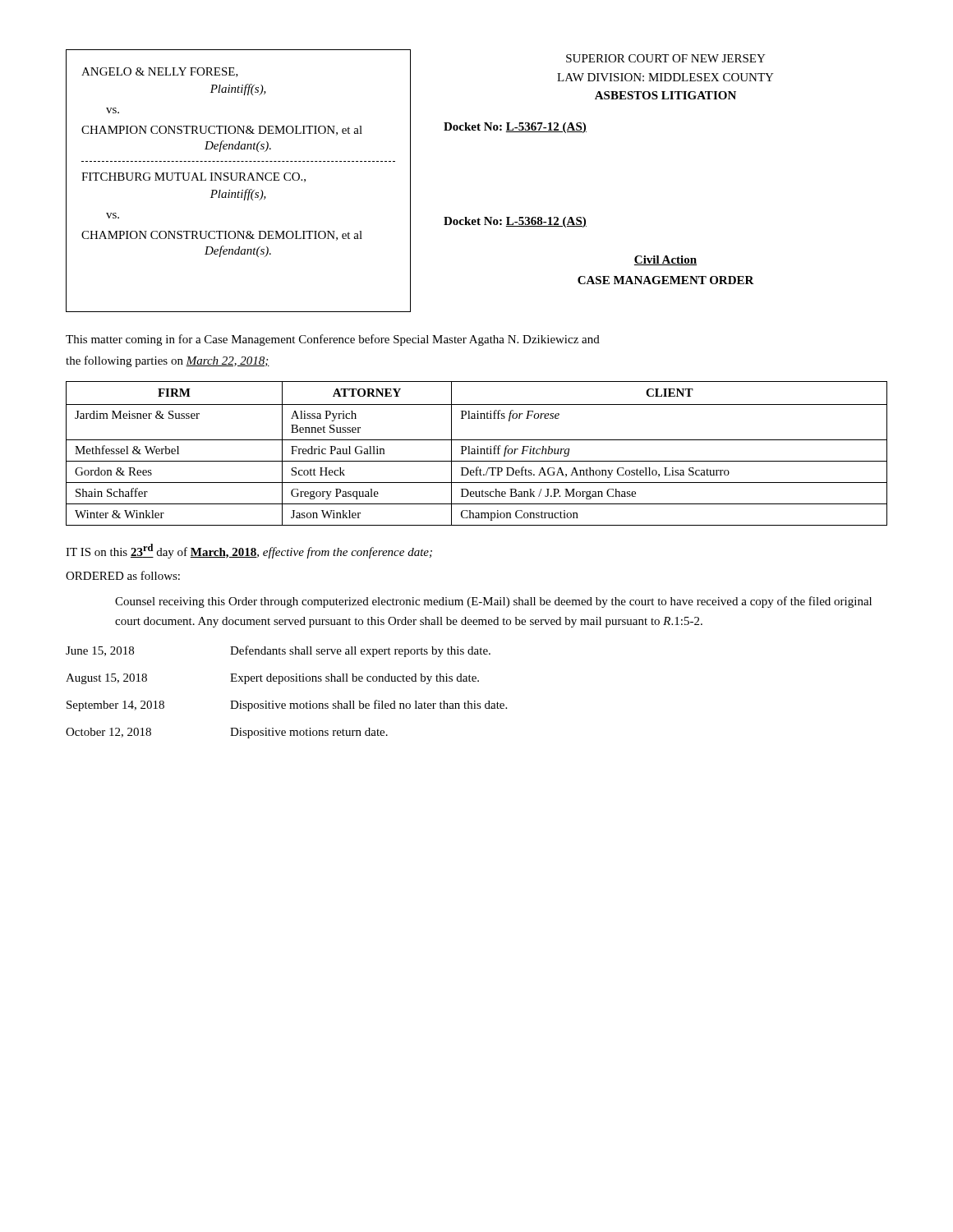Click on the element starting "the following parties on"
The width and height of the screenshot is (953, 1232).
(167, 360)
